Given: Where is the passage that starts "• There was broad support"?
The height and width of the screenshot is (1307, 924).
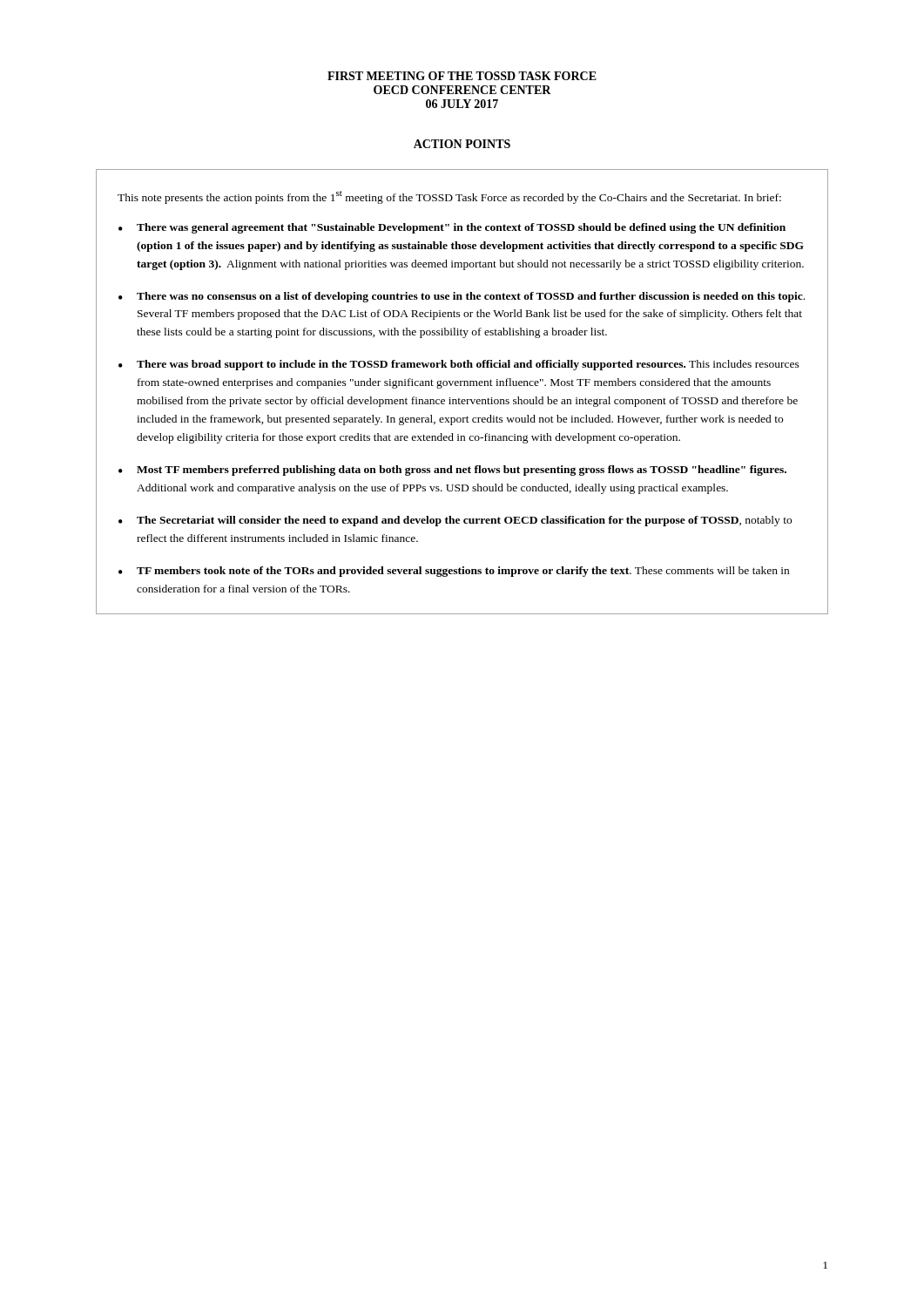Looking at the screenshot, I should point(462,401).
